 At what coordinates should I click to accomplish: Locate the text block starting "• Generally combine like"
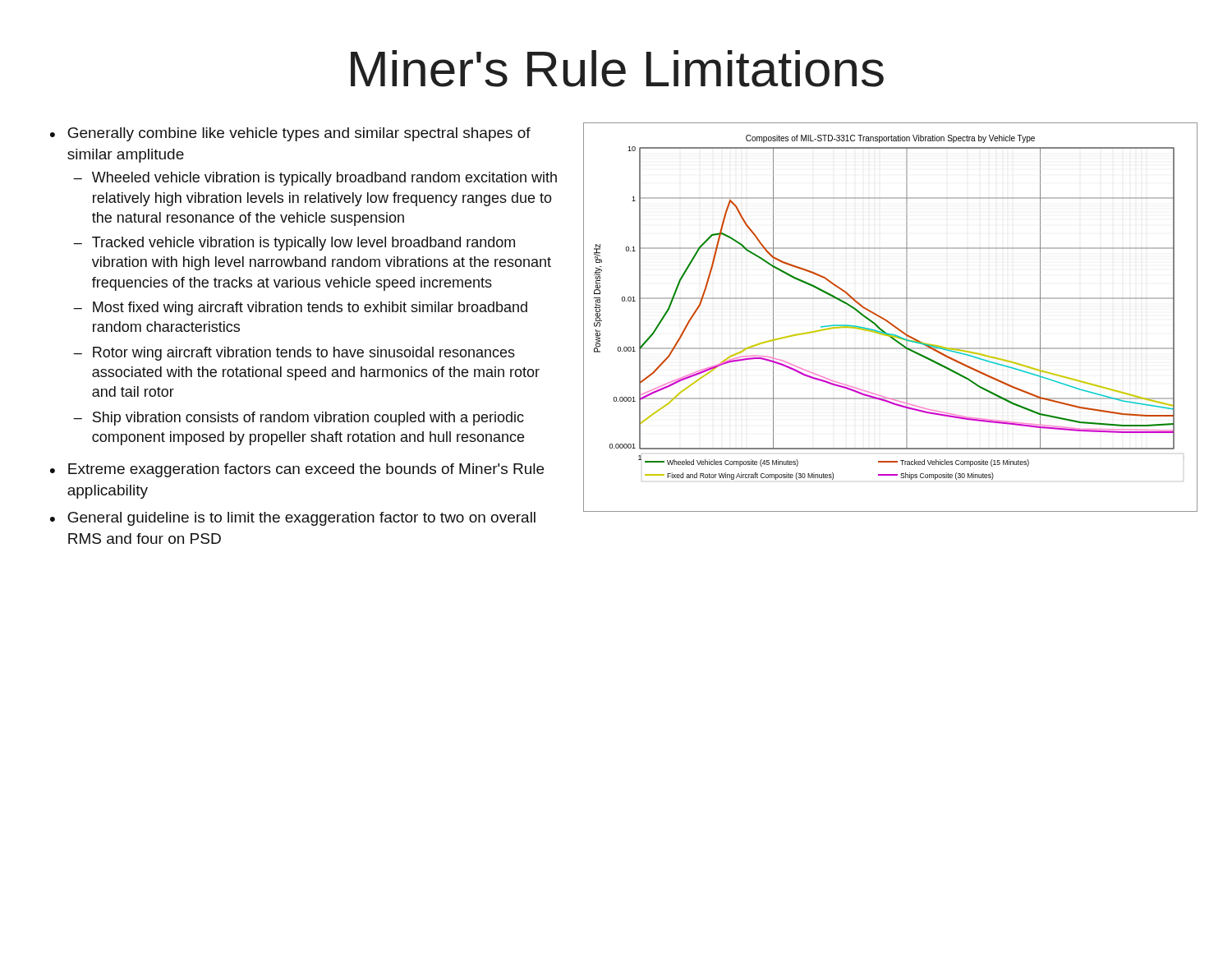coord(304,287)
